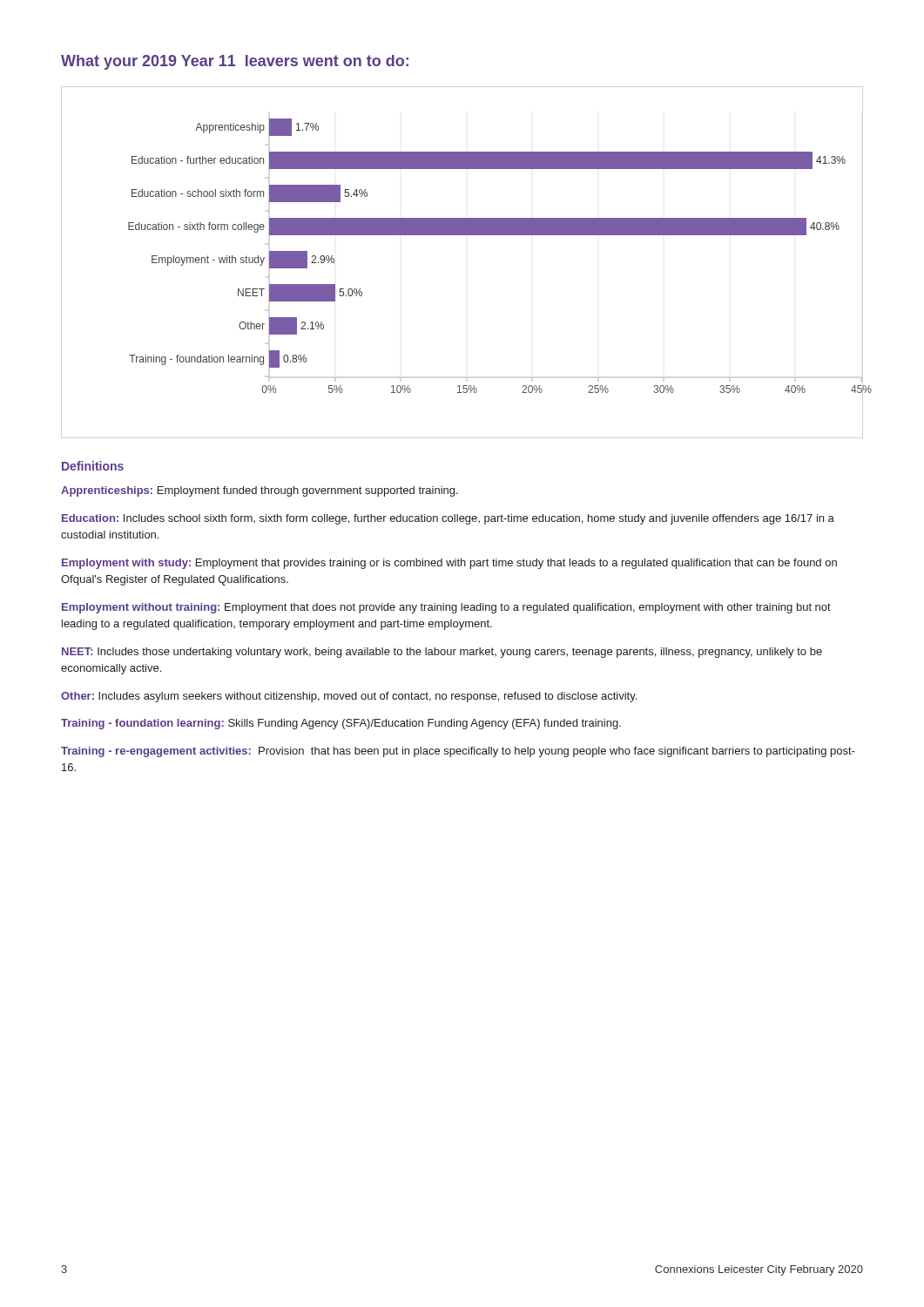
Task: Select the text block that says "Training - foundation learning: Skills"
Action: click(x=341, y=723)
